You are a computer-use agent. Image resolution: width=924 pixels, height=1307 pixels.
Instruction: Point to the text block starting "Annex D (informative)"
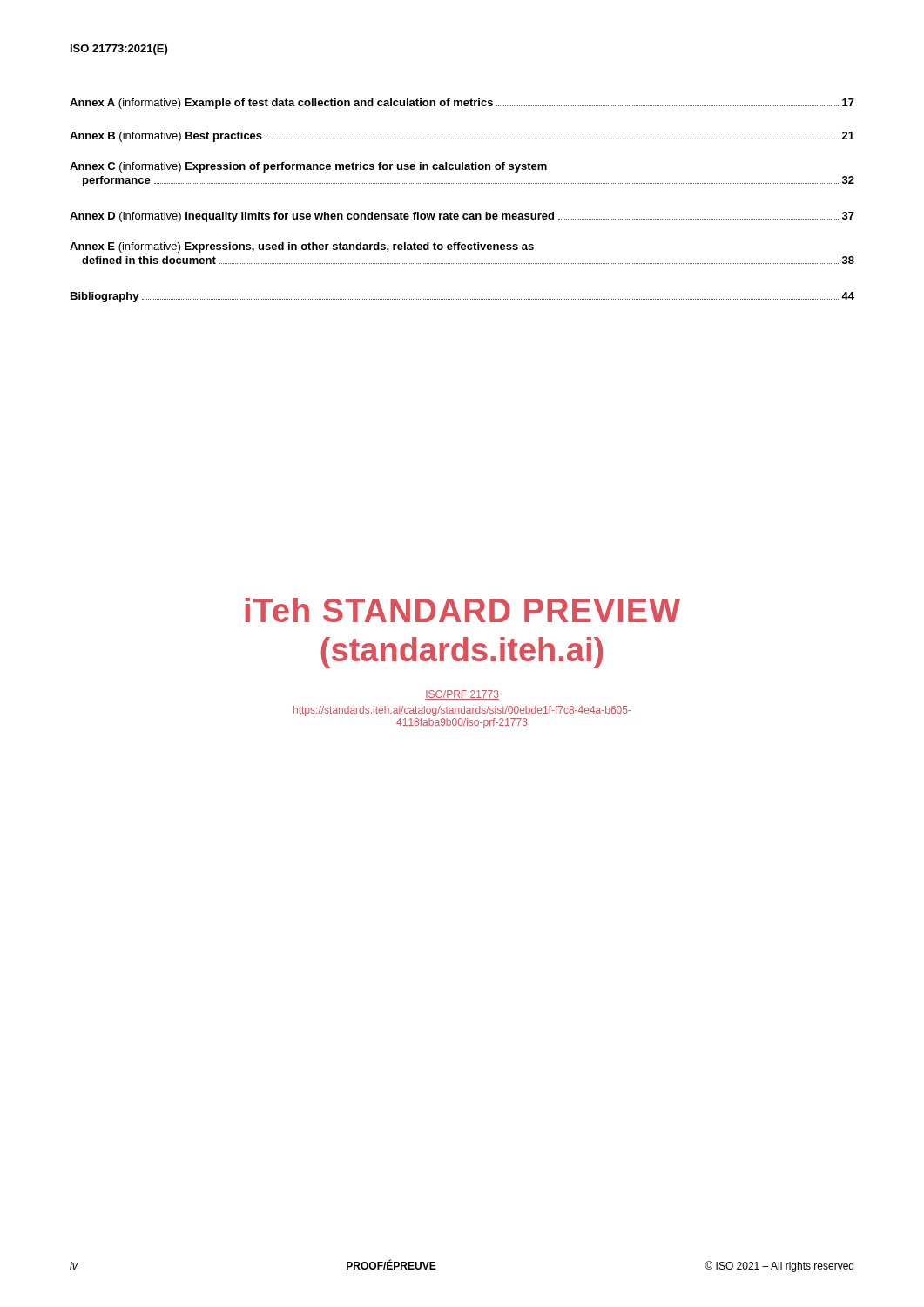(462, 216)
